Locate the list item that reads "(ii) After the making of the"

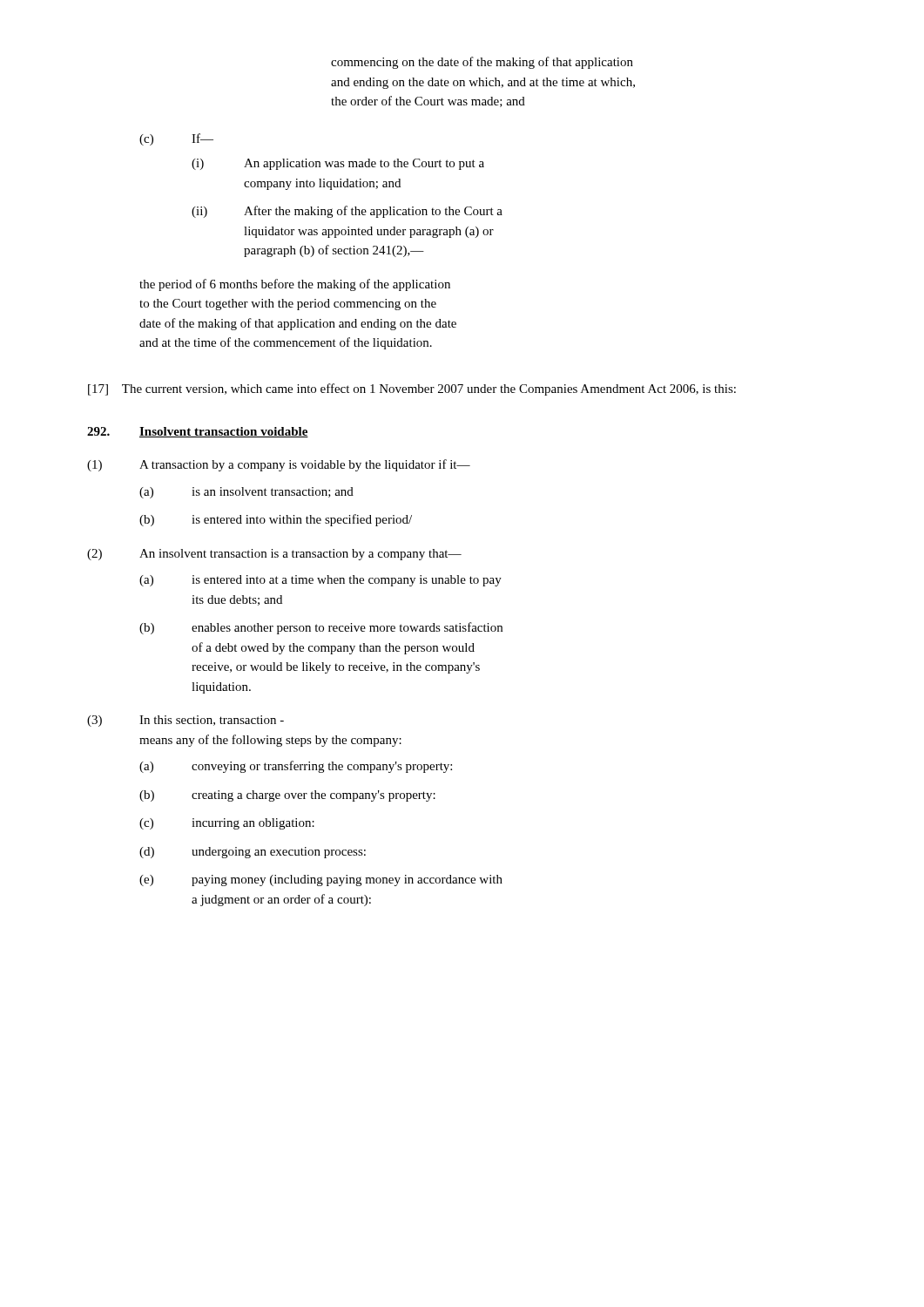click(x=347, y=212)
